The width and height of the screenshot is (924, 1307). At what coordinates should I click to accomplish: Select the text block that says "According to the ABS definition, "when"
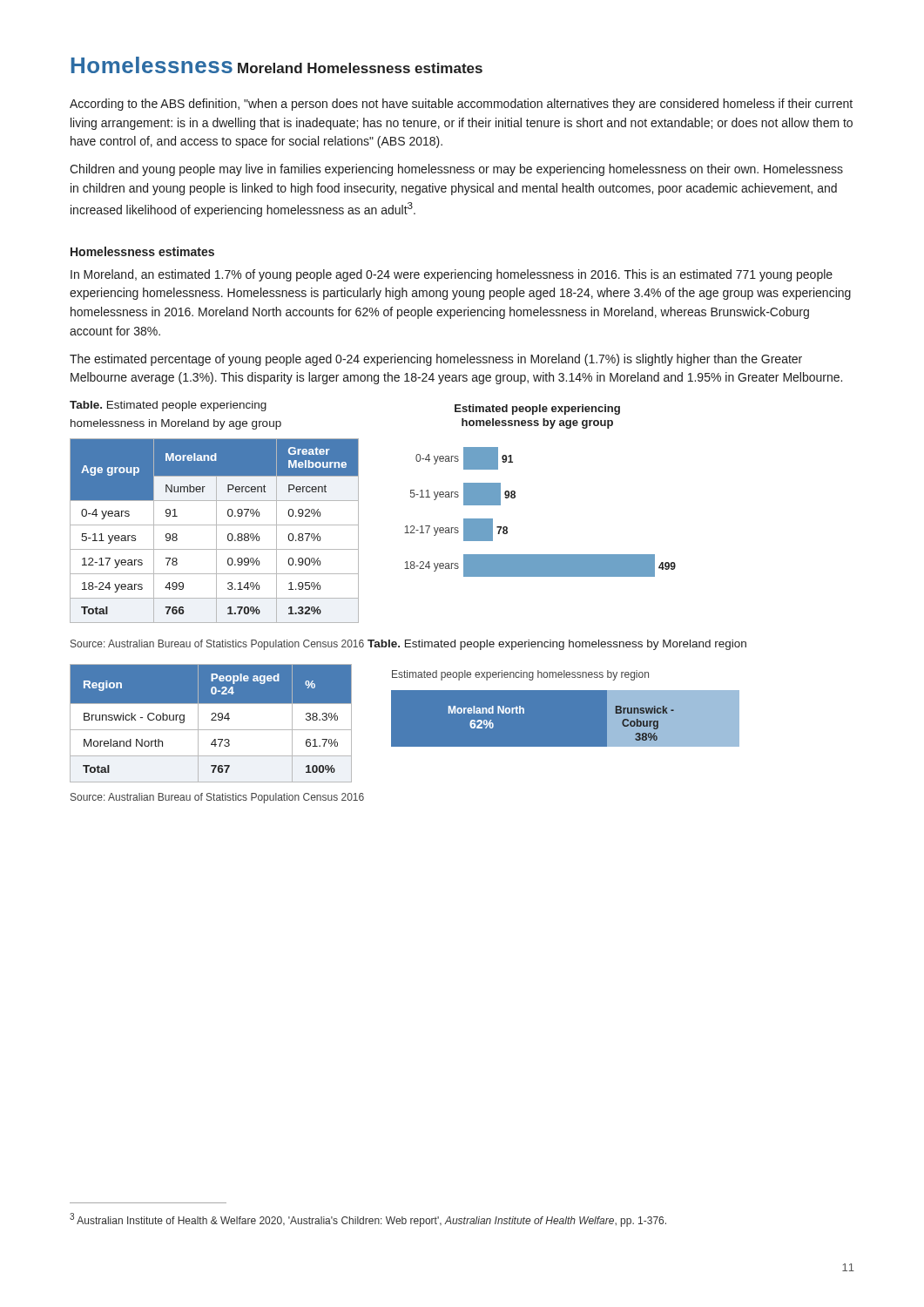pos(462,158)
